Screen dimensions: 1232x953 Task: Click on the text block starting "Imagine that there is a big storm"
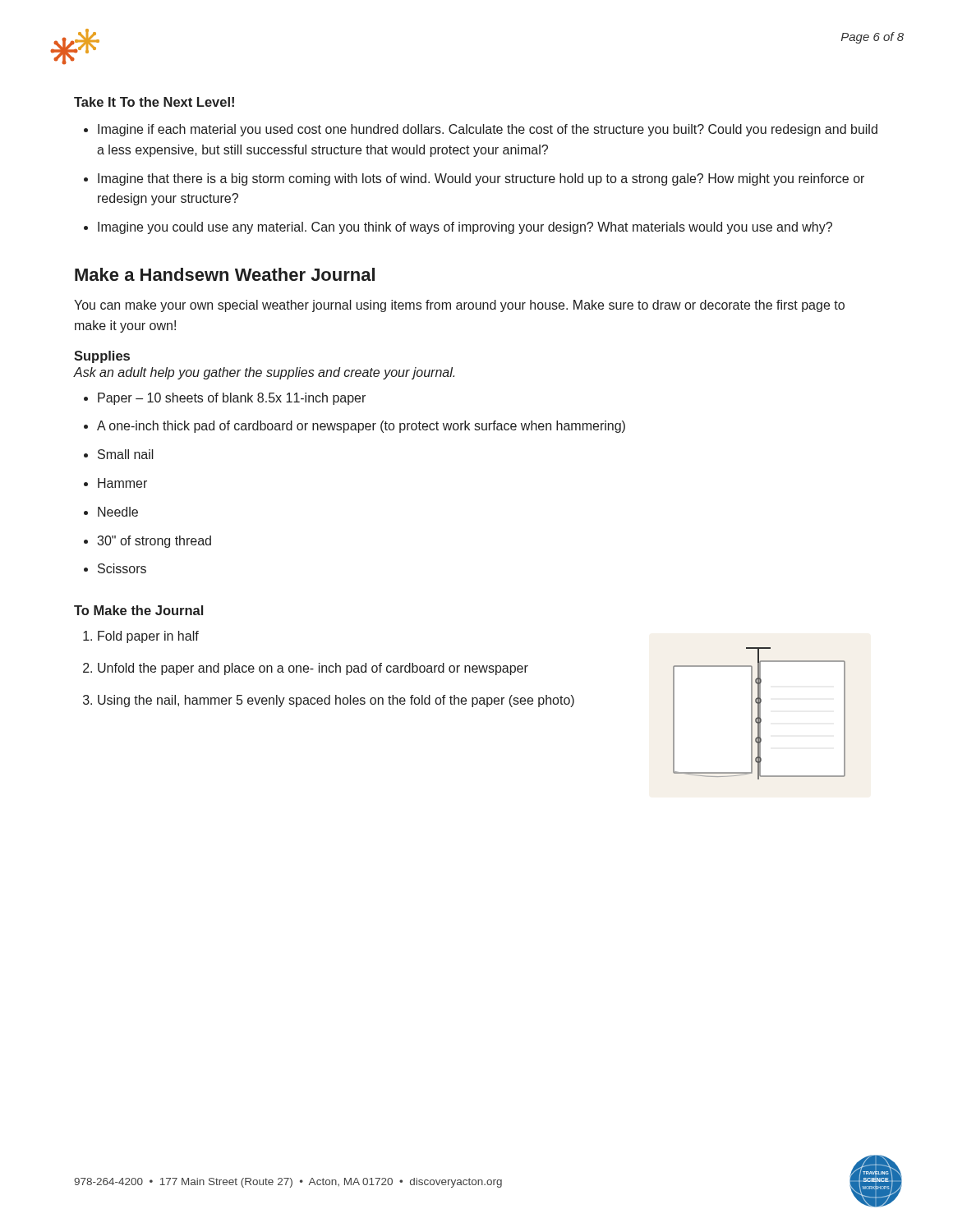tap(481, 188)
